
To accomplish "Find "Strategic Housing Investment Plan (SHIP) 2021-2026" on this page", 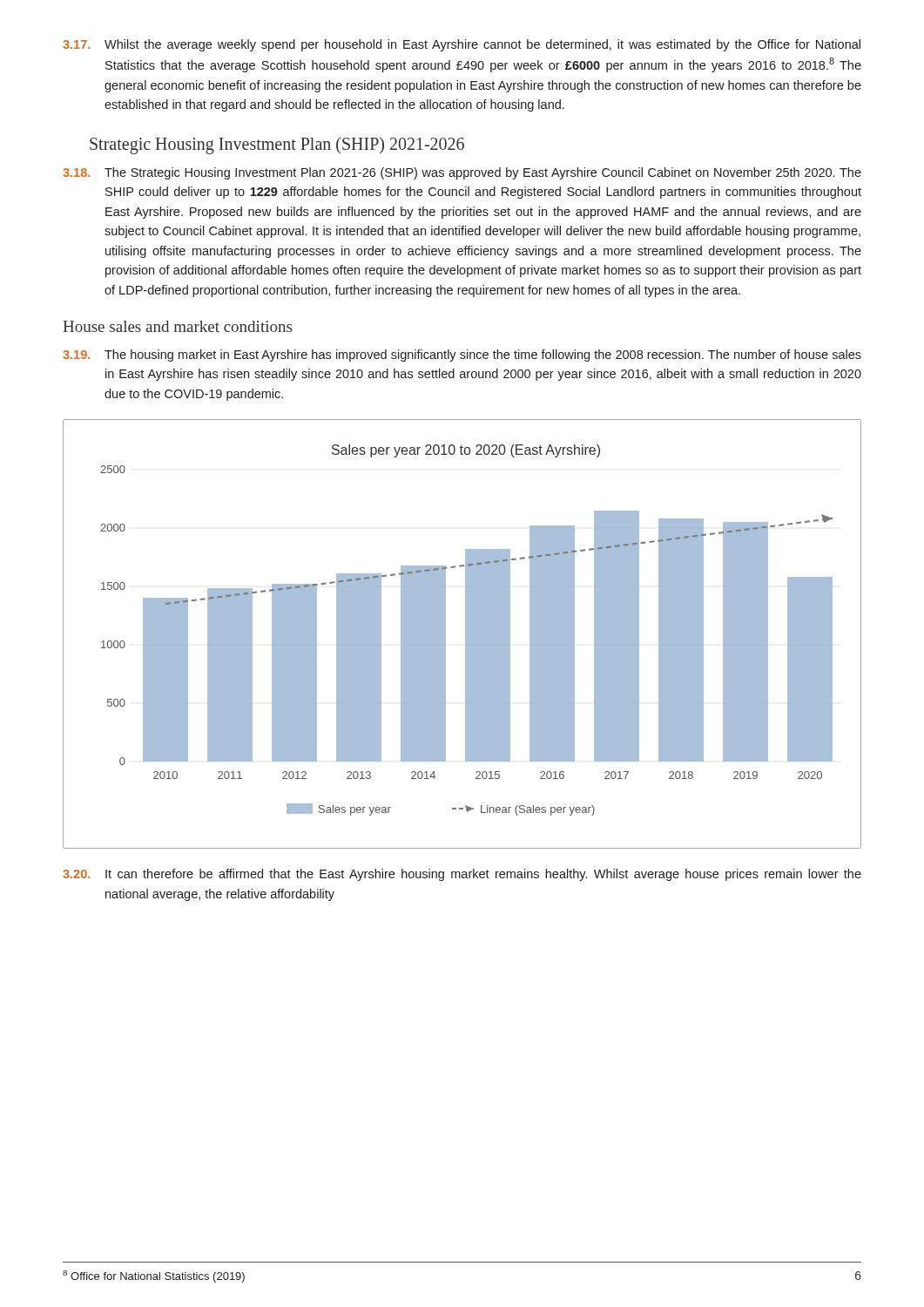I will click(x=277, y=144).
